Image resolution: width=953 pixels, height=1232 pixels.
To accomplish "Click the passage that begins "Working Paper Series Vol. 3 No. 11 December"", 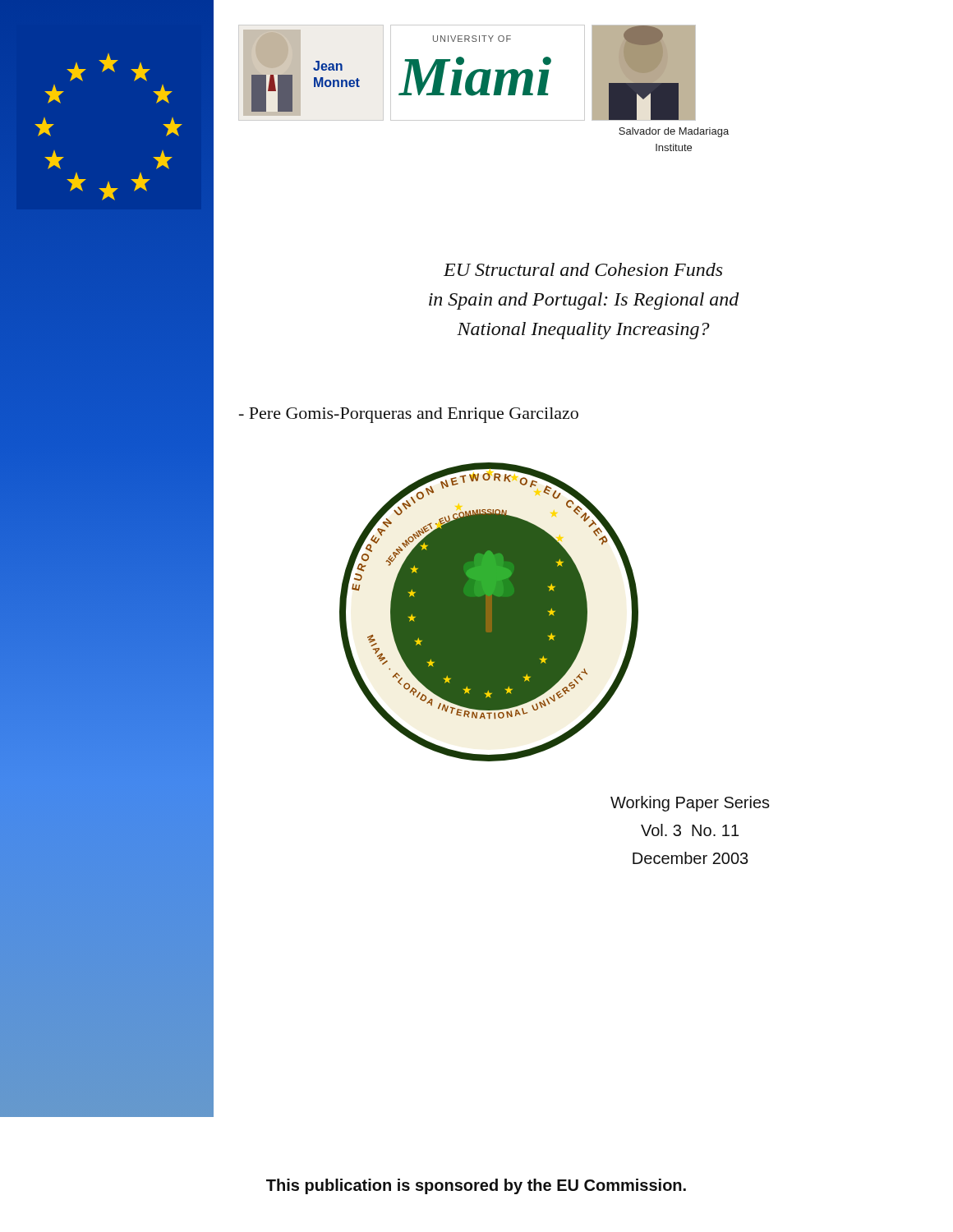I will point(690,830).
